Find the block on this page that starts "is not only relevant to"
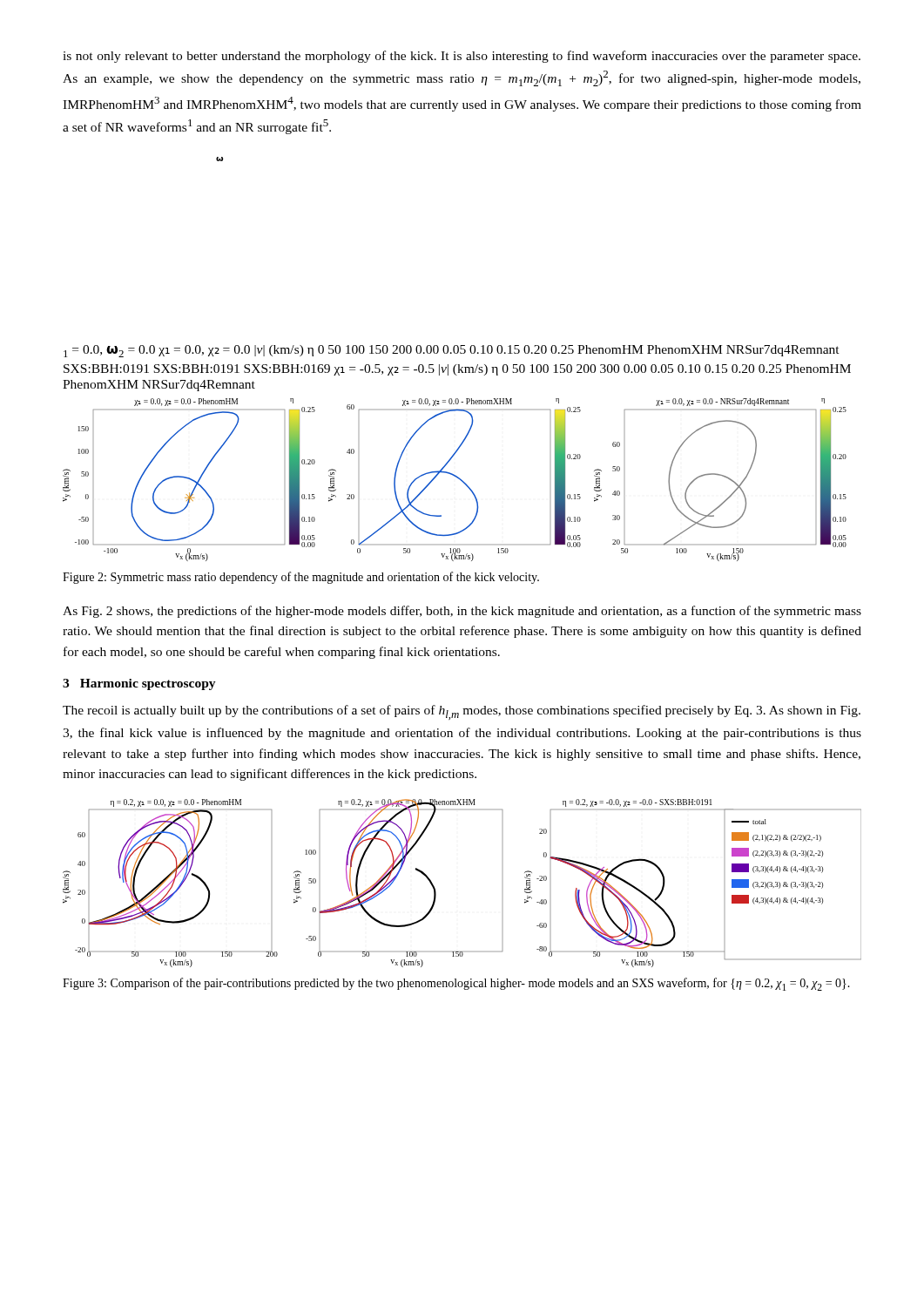The height and width of the screenshot is (1307, 924). pyautogui.click(x=462, y=91)
